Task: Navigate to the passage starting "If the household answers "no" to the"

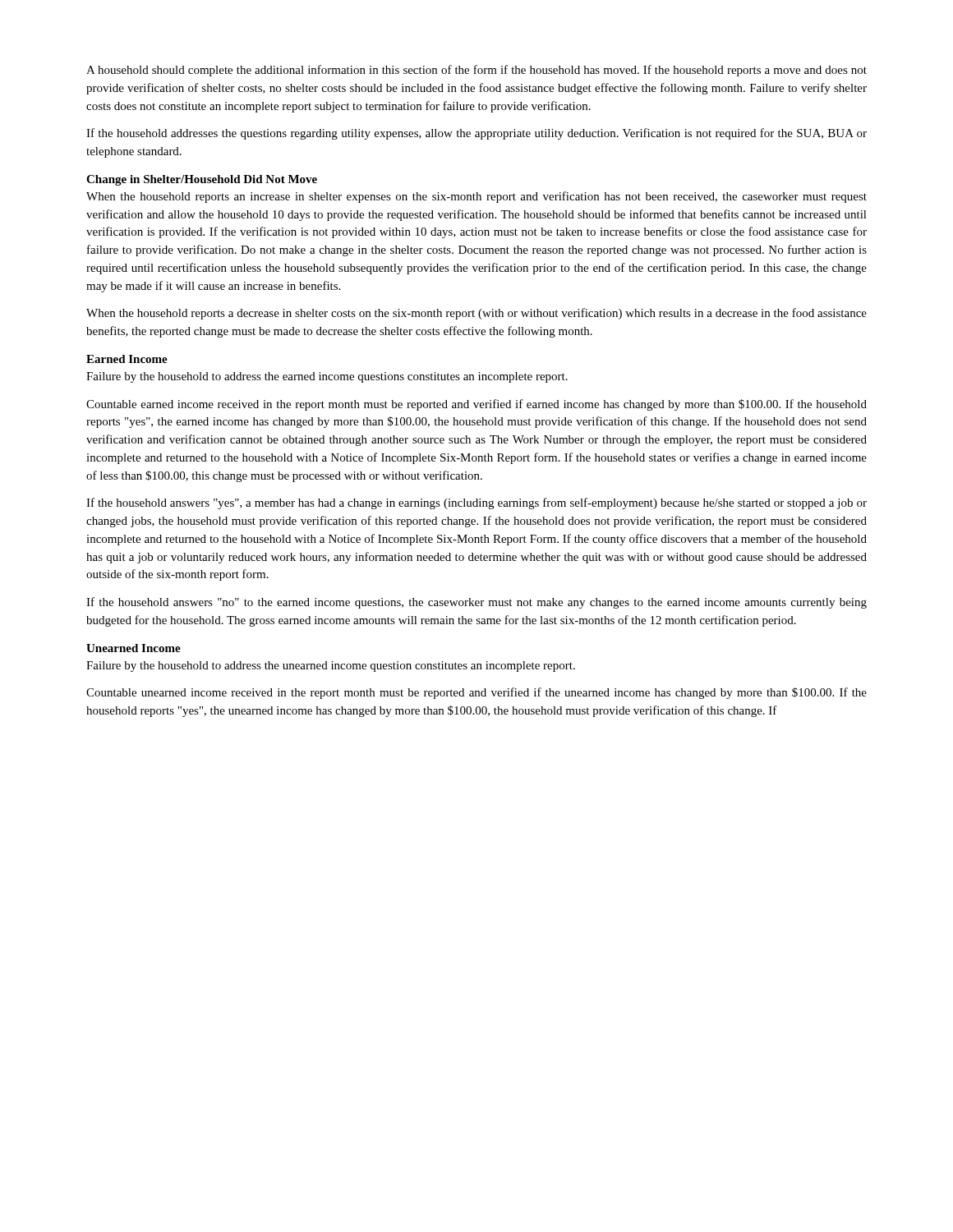Action: pos(476,611)
